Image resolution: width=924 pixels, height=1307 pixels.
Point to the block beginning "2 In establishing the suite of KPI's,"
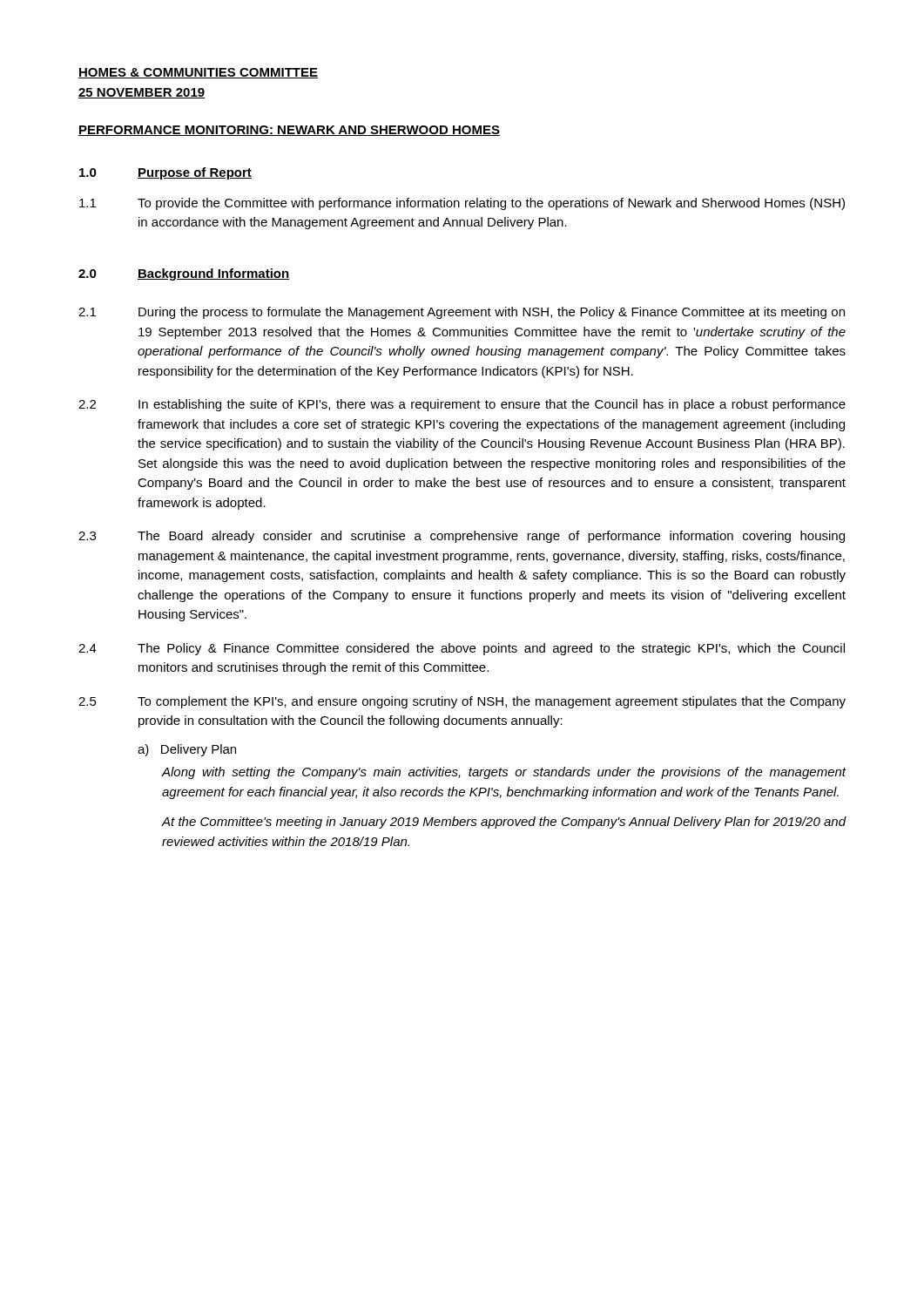point(462,454)
